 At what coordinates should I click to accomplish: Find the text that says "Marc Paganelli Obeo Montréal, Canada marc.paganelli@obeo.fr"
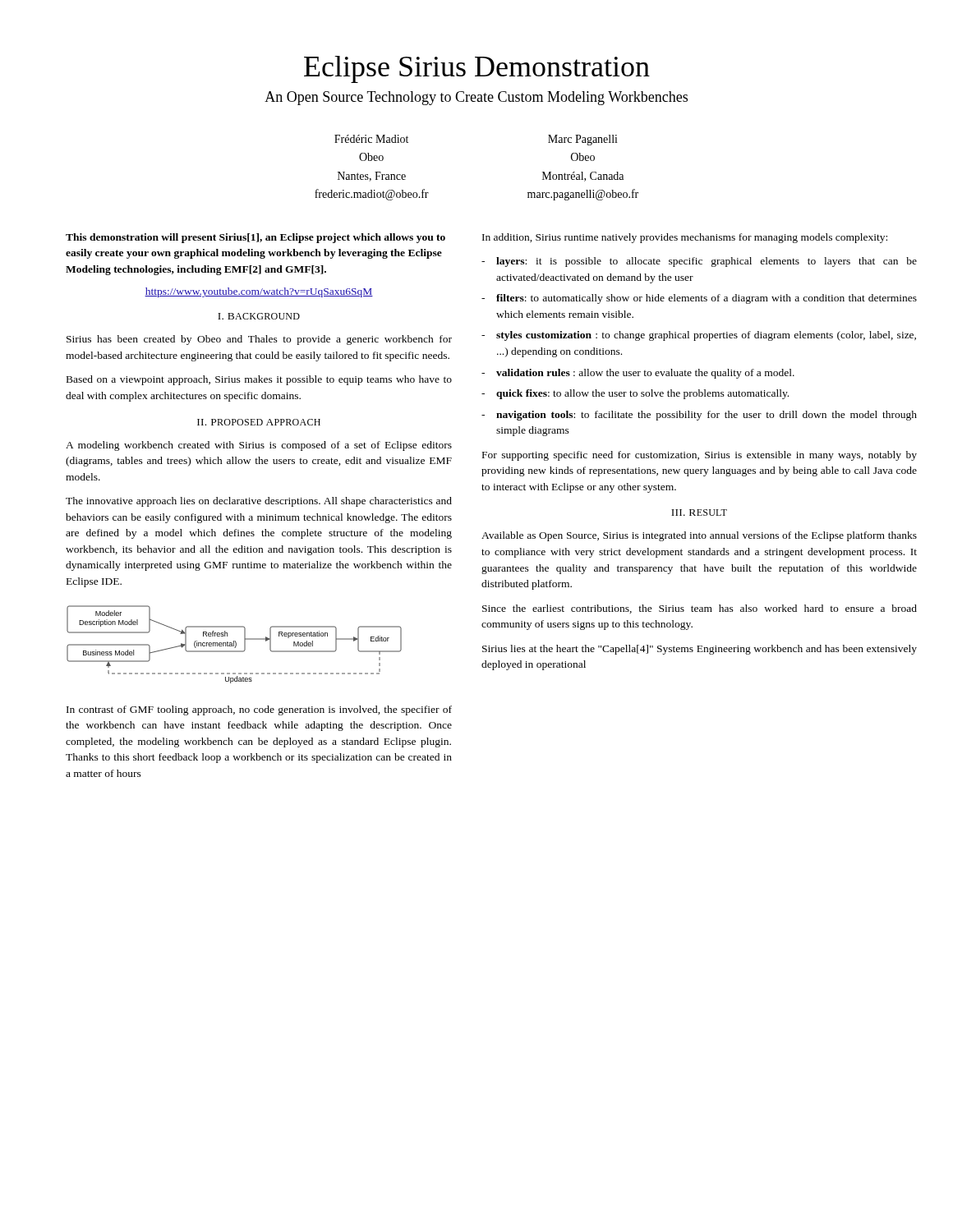[x=583, y=167]
